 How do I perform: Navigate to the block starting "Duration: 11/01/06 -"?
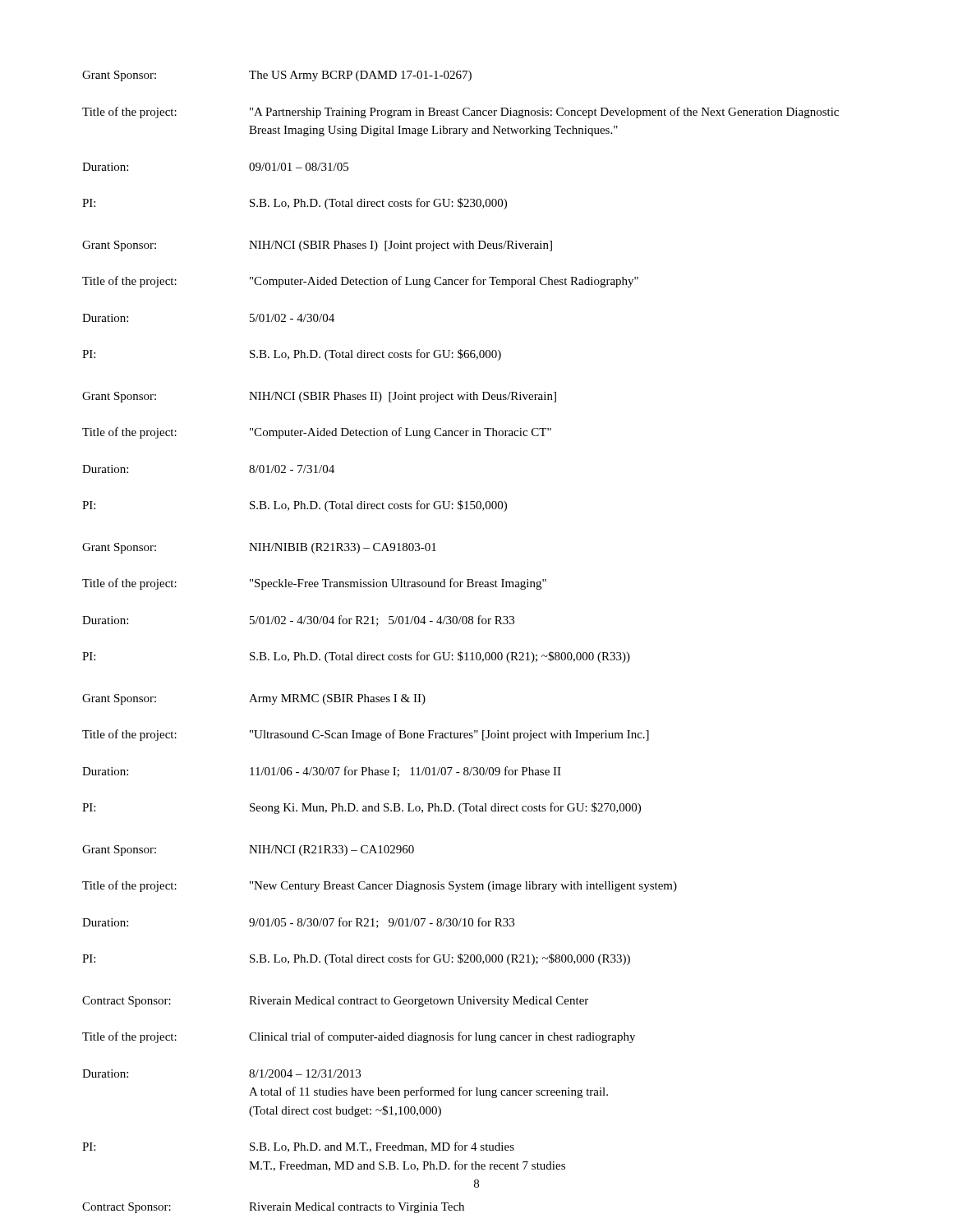pyautogui.click(x=476, y=771)
